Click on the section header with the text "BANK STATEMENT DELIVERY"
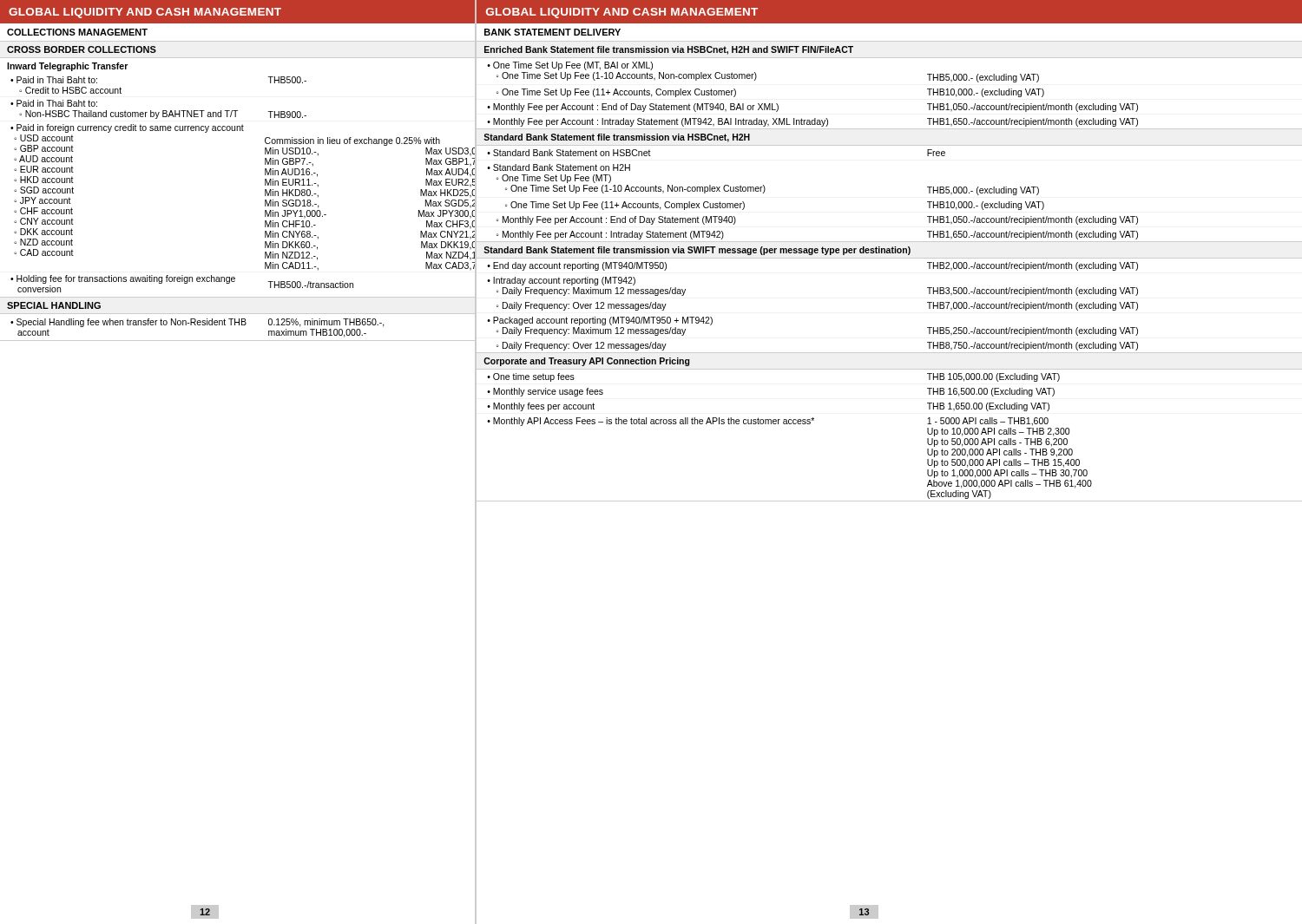Image resolution: width=1302 pixels, height=924 pixels. click(x=552, y=32)
